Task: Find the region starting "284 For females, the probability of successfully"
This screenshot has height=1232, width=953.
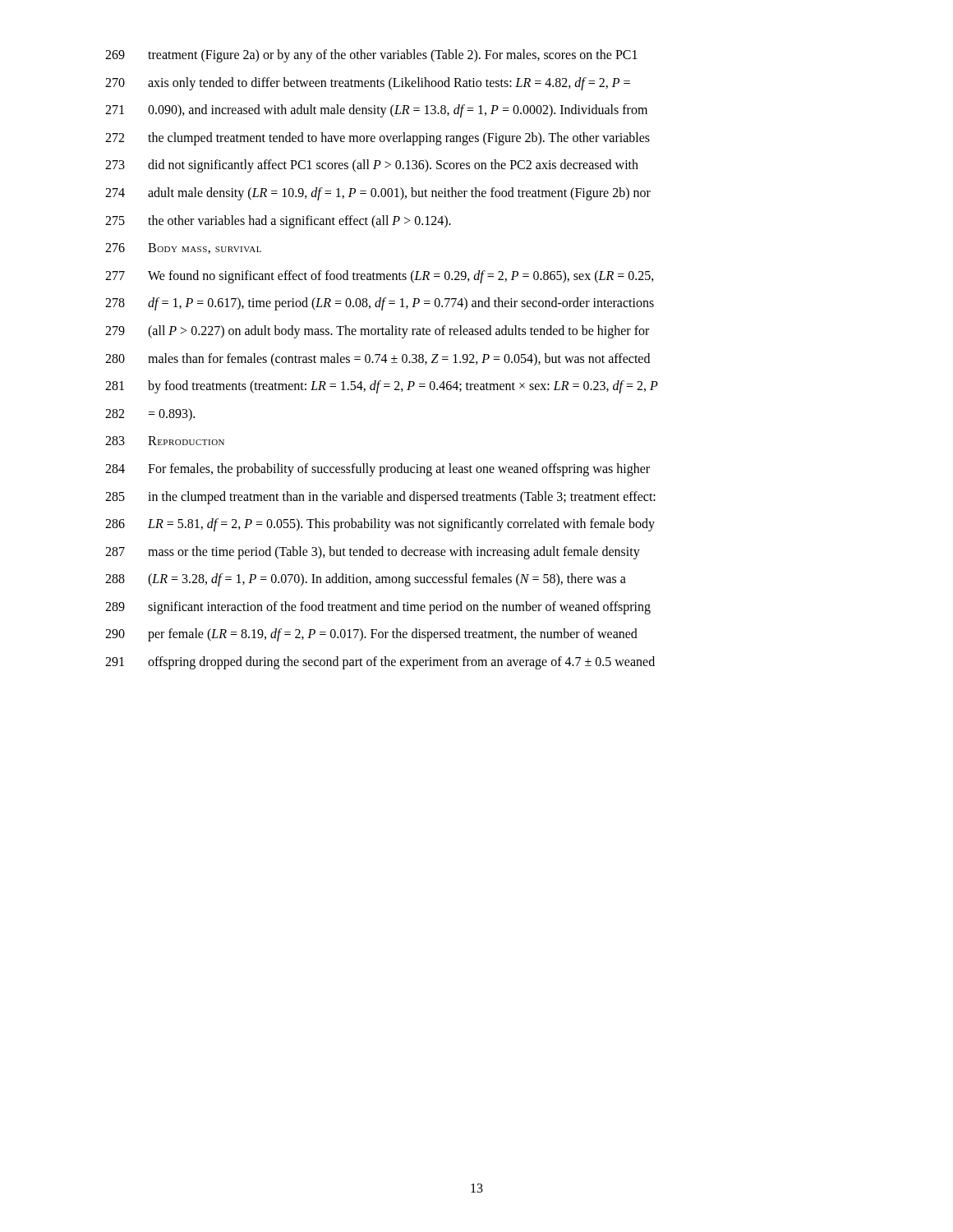Action: (x=485, y=565)
